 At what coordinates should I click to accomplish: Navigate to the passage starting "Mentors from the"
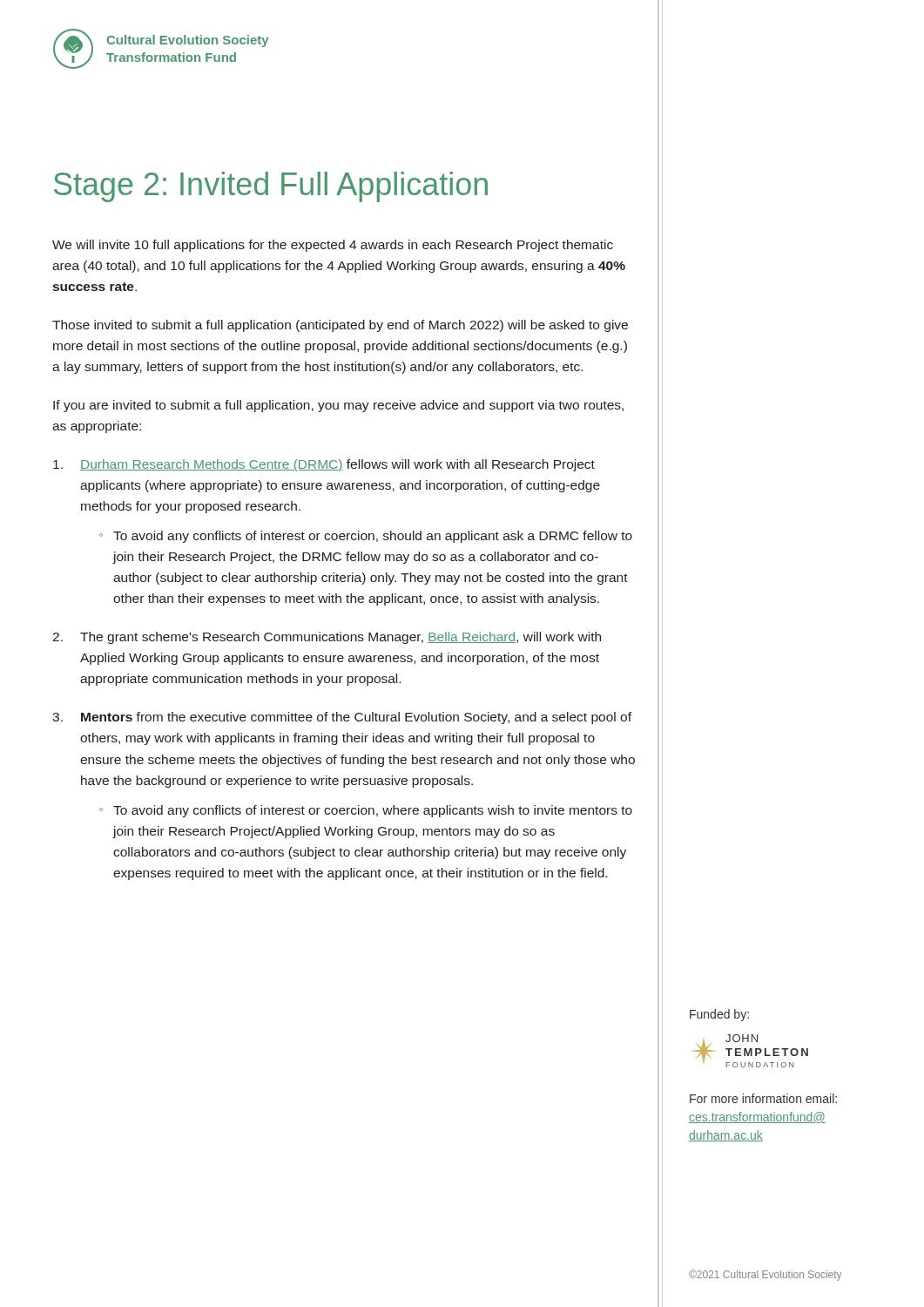pos(358,796)
